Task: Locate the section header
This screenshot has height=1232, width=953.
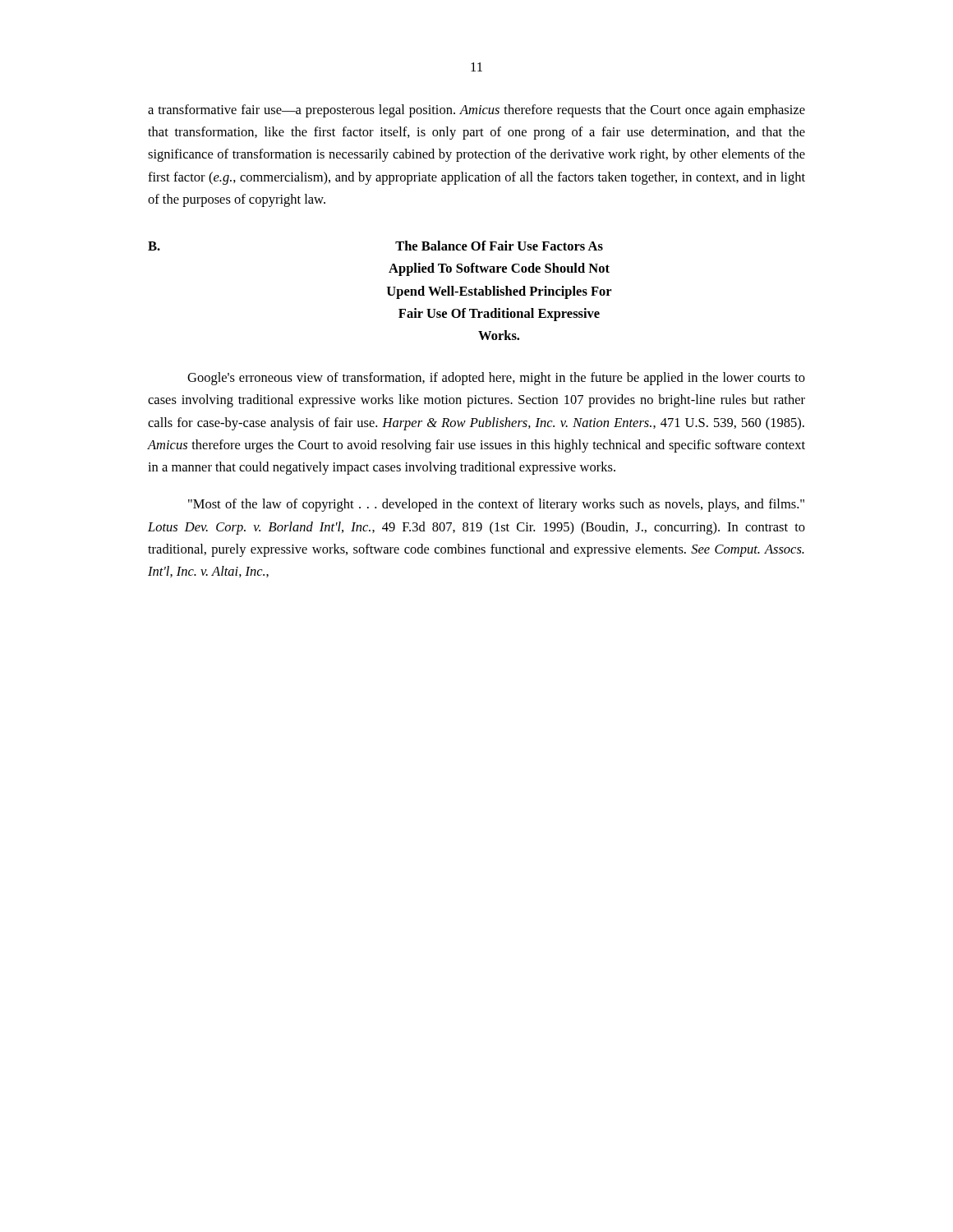Action: click(x=476, y=291)
